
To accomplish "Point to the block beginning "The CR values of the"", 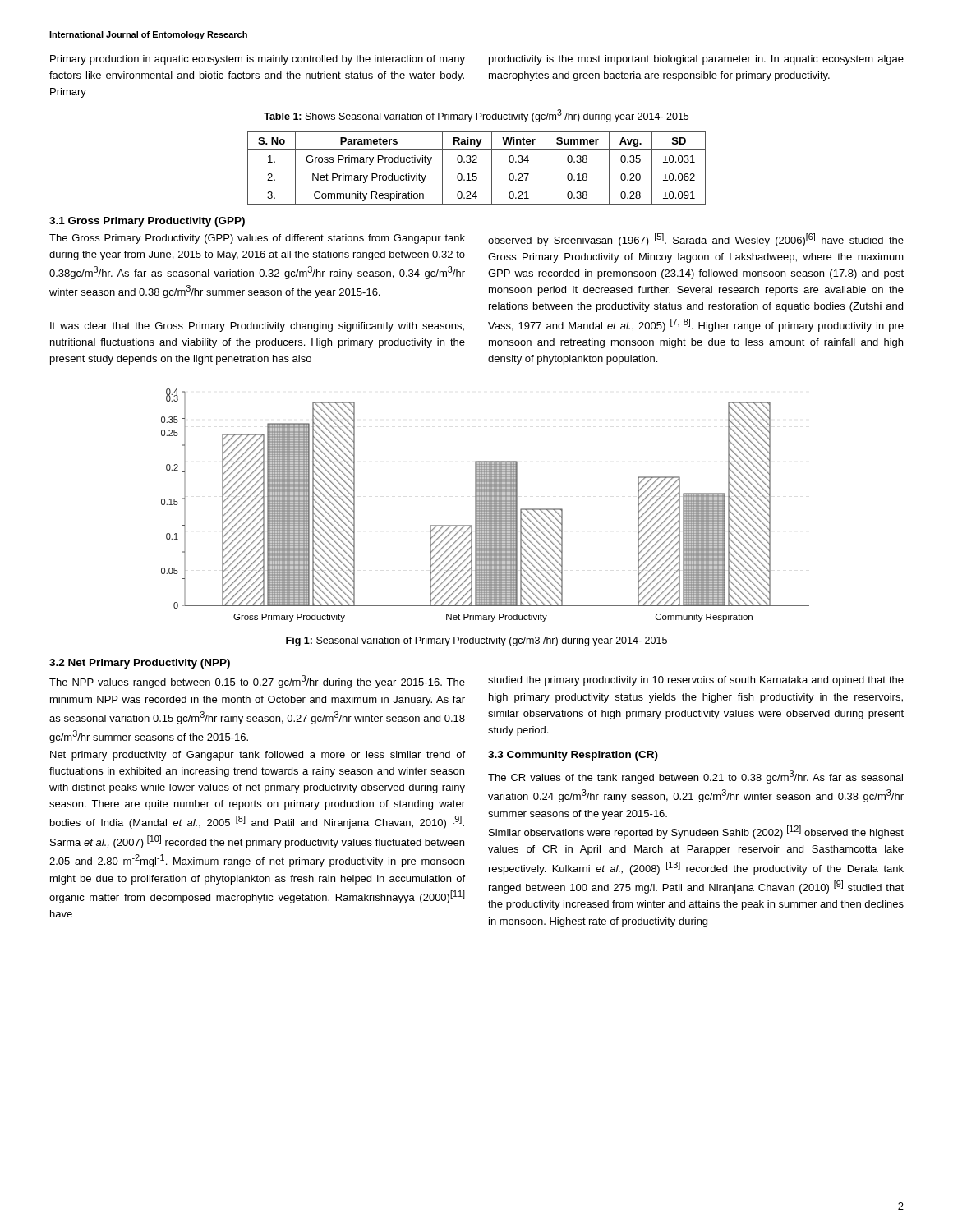I will point(696,848).
